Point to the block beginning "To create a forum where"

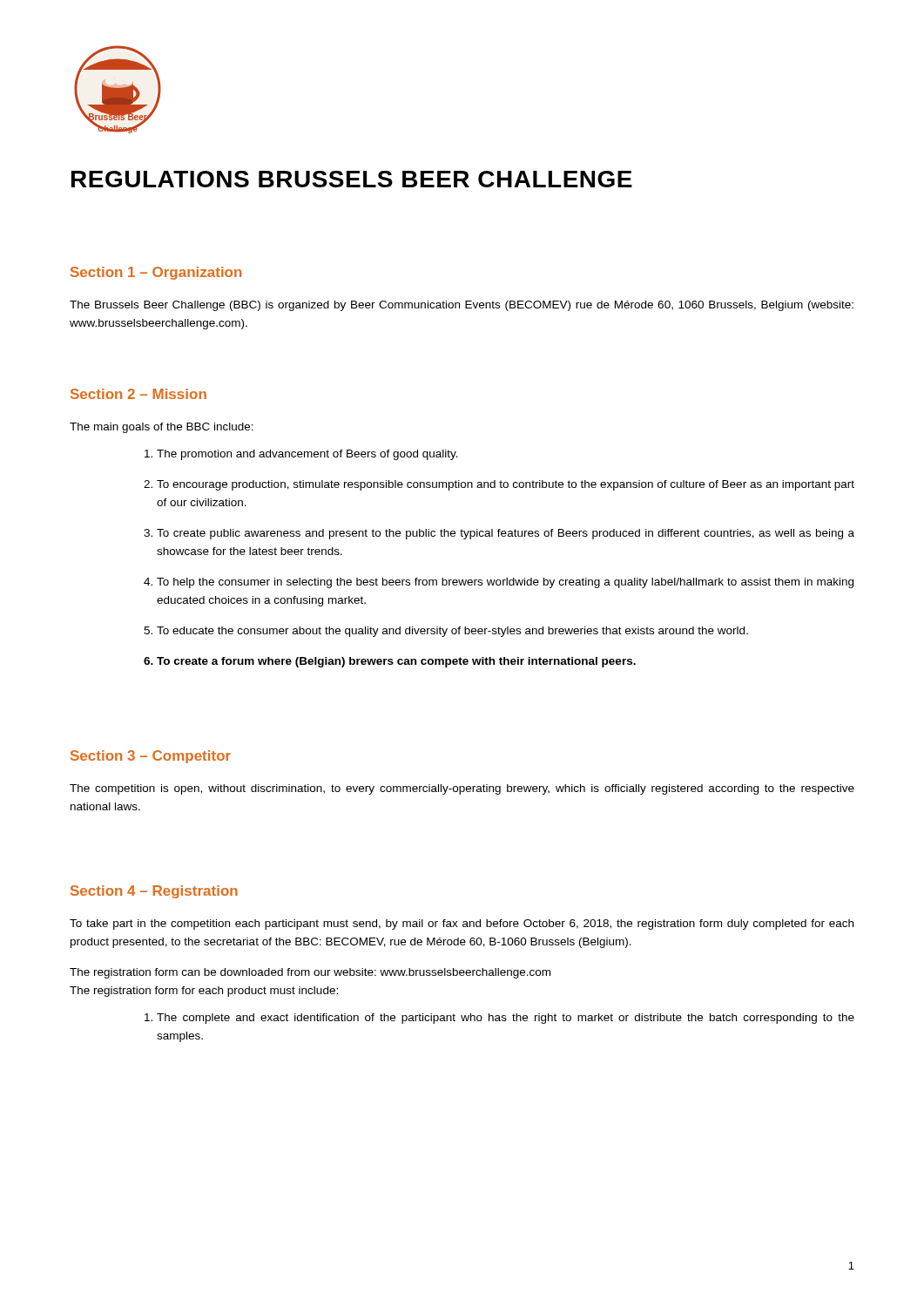click(506, 661)
